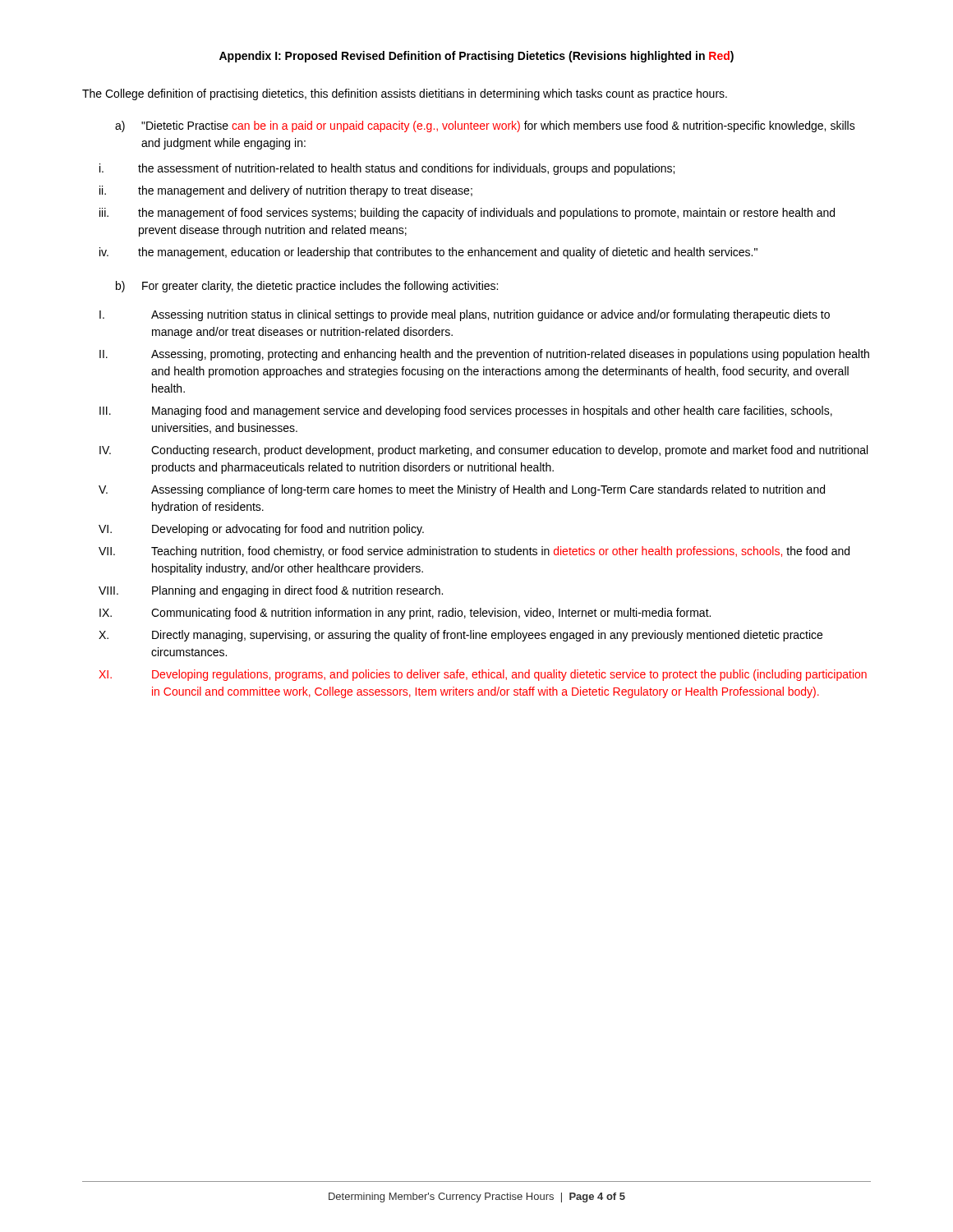
Task: Point to the block beginning "ii. the management and delivery of nutrition"
Action: (286, 191)
